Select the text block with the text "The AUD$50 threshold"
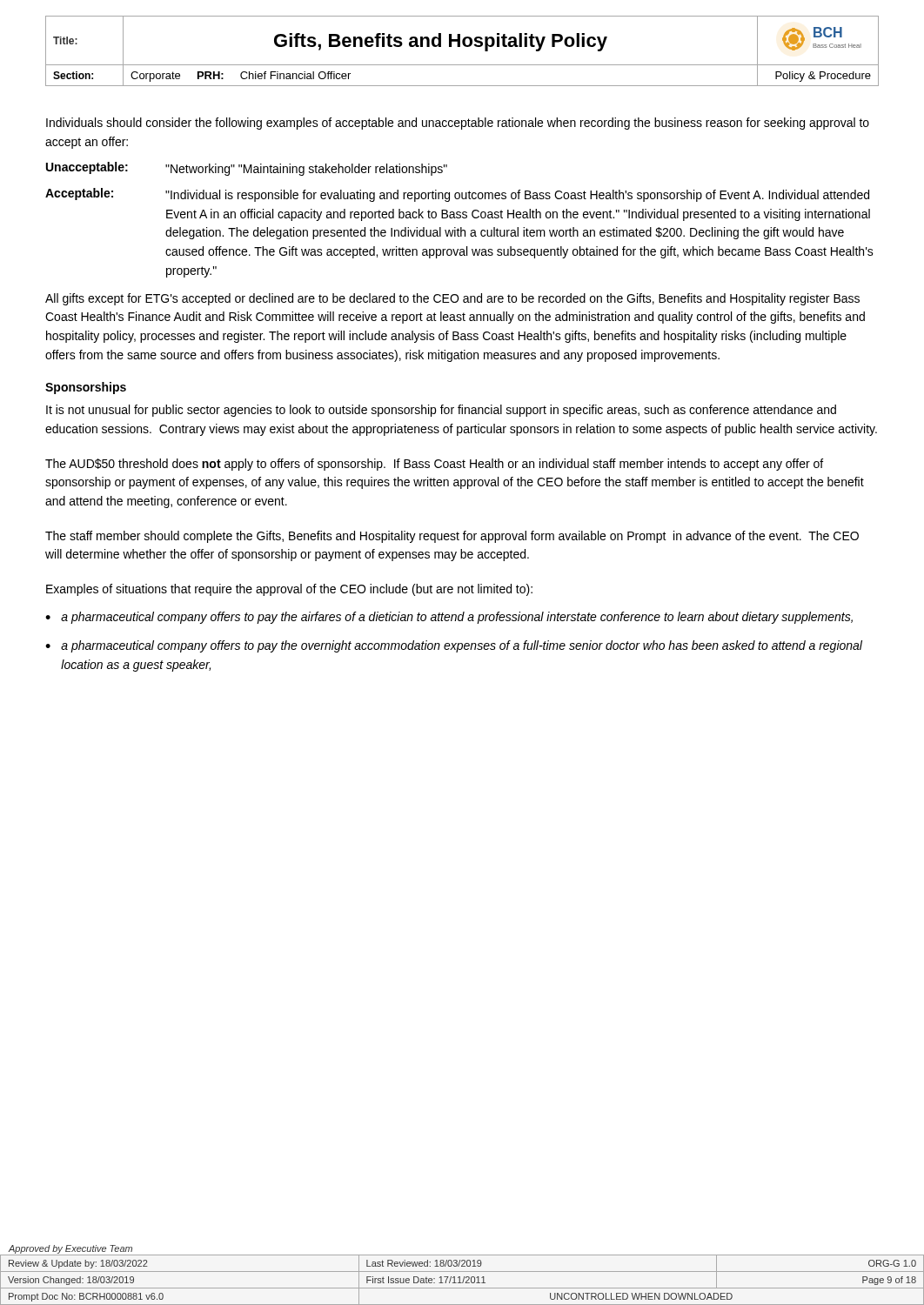Viewport: 924px width, 1305px height. [x=454, y=482]
